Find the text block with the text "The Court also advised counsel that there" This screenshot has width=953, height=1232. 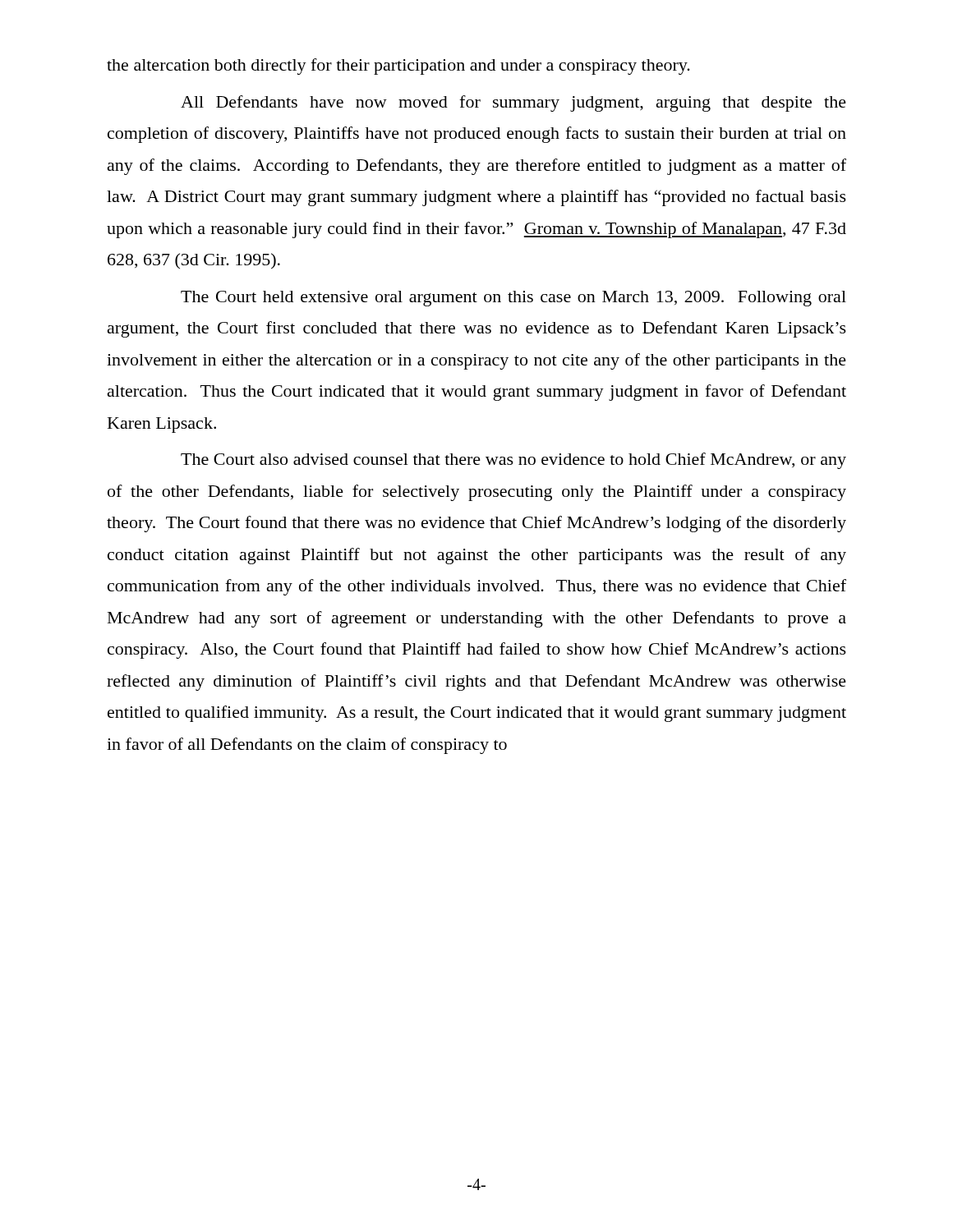[x=476, y=601]
